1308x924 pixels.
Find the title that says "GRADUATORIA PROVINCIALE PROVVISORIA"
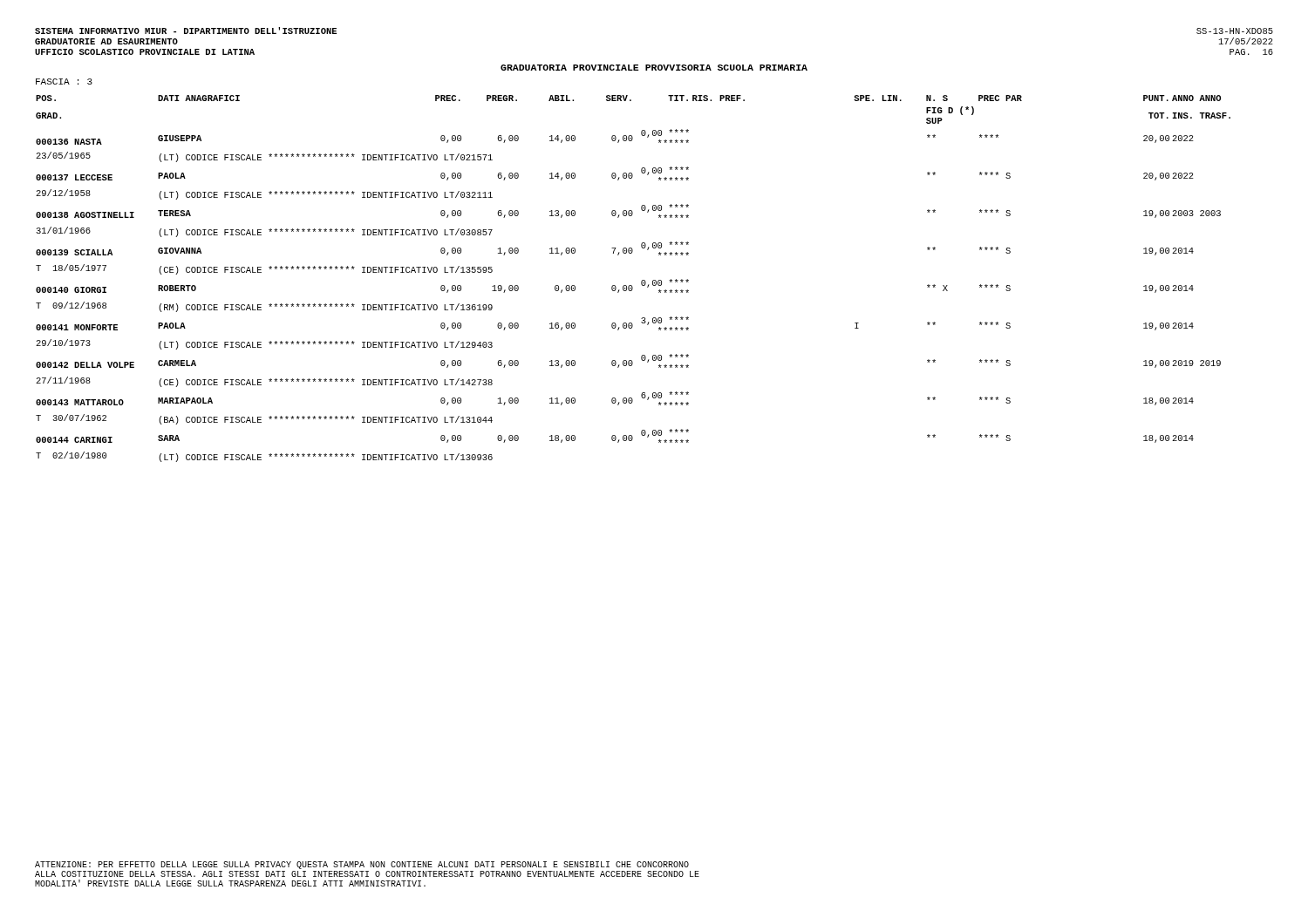click(x=654, y=68)
